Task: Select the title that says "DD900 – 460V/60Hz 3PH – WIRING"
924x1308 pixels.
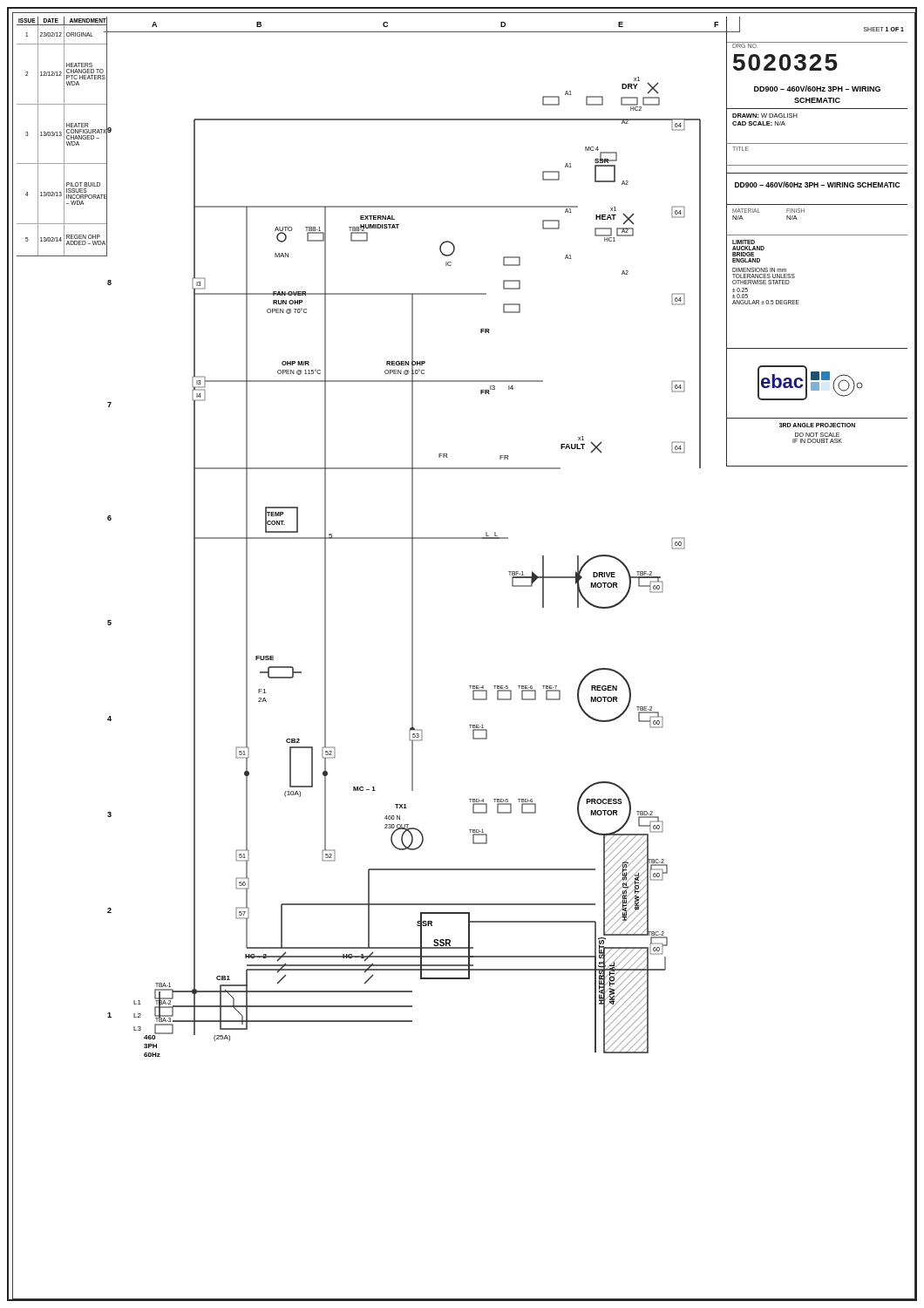Action: (817, 95)
